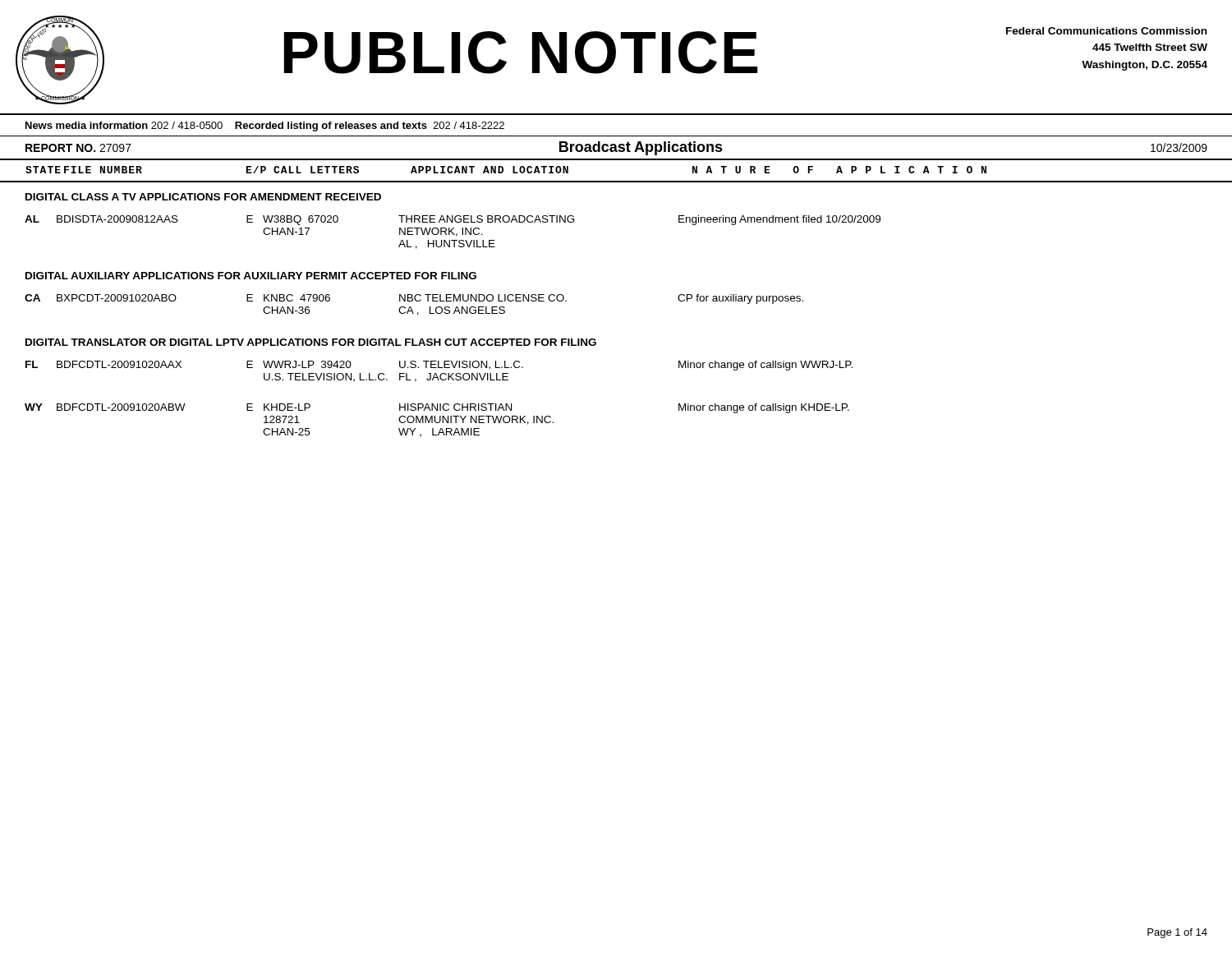Image resolution: width=1232 pixels, height=953 pixels.
Task: Click where it says "KNBC 47906CHAN-36"
Action: coord(297,304)
